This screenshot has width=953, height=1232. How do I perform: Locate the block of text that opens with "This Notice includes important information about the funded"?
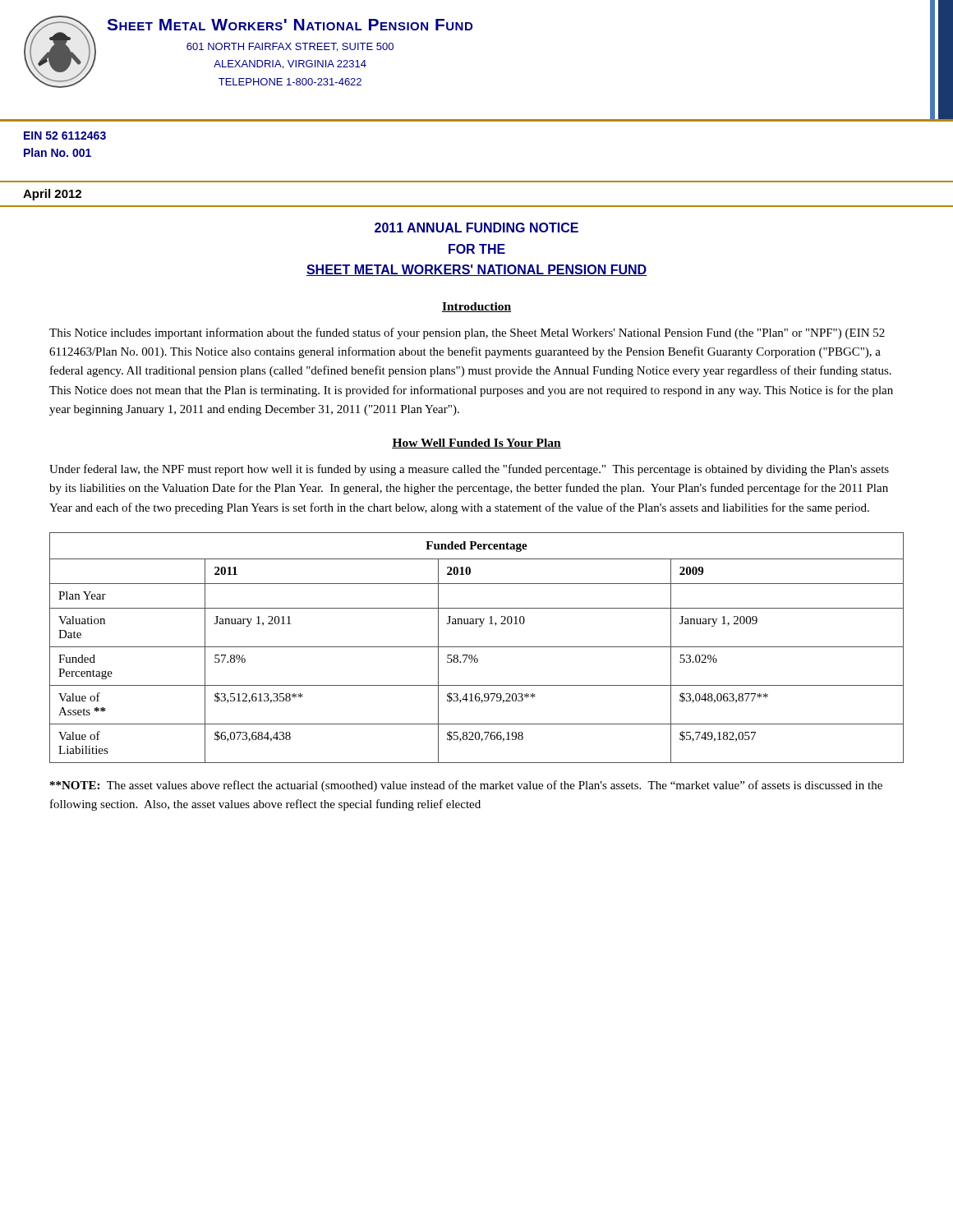tap(476, 371)
